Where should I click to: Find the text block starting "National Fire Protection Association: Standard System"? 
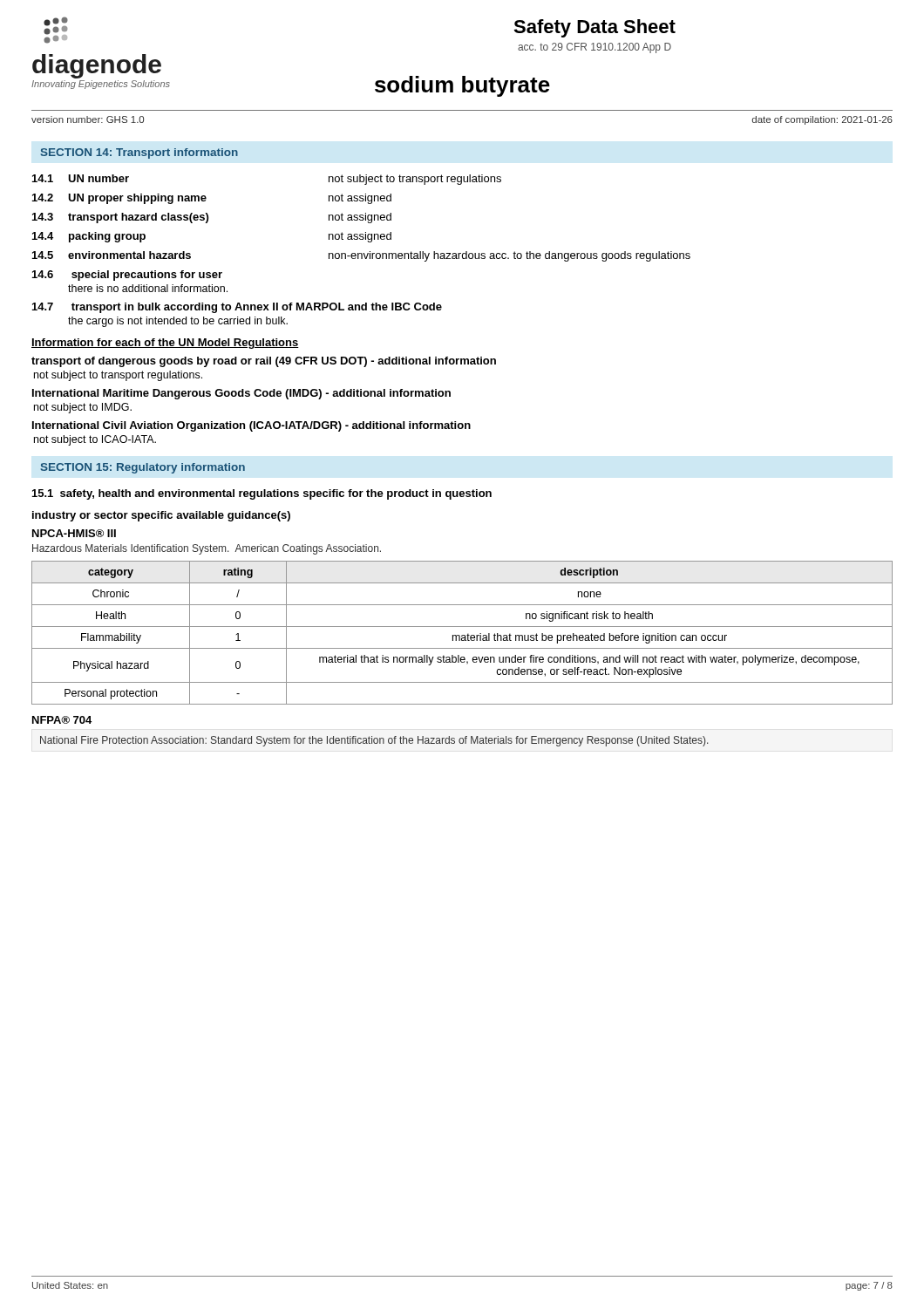point(374,740)
